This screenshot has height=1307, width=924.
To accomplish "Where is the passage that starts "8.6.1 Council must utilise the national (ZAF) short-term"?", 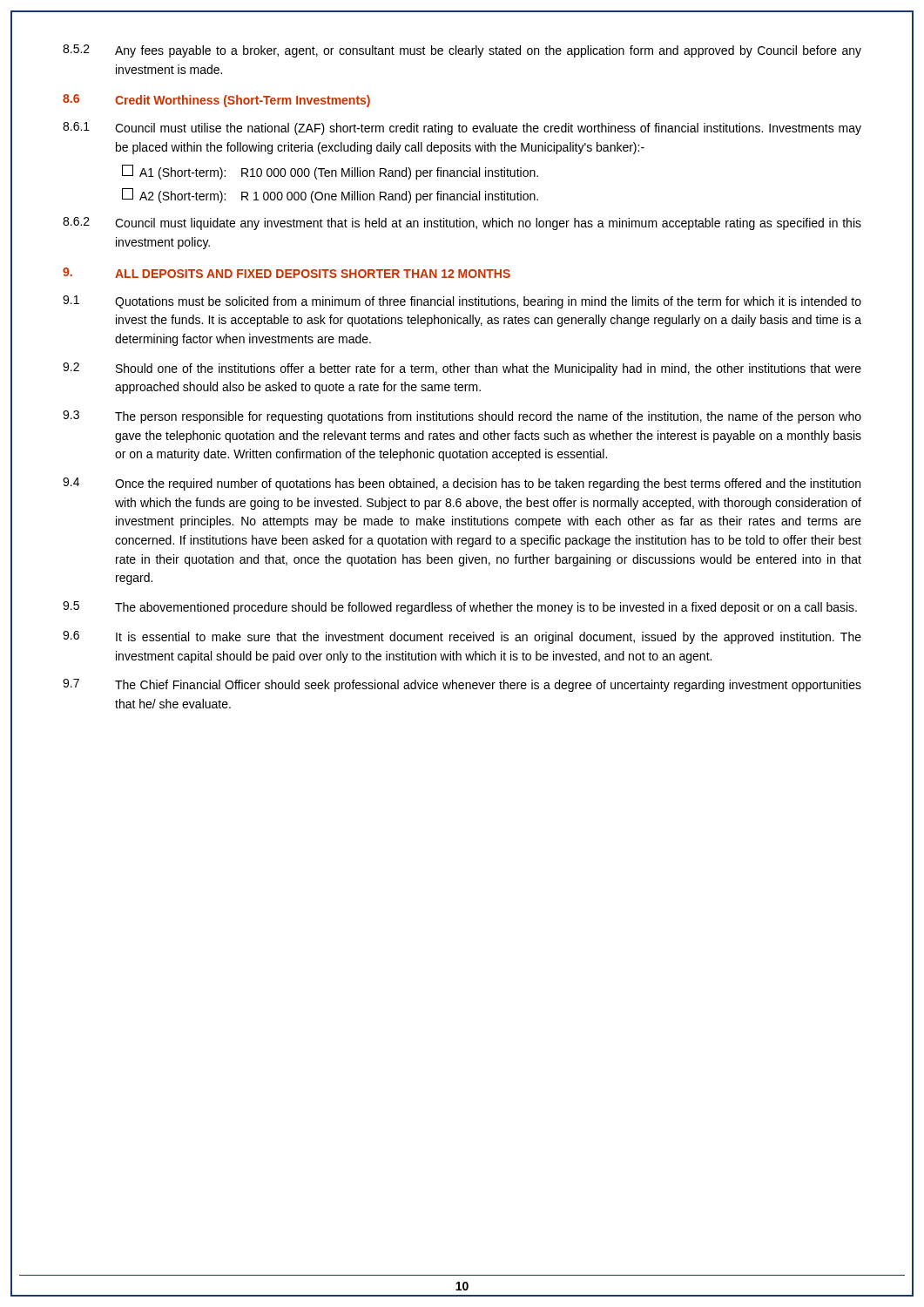I will click(x=462, y=165).
